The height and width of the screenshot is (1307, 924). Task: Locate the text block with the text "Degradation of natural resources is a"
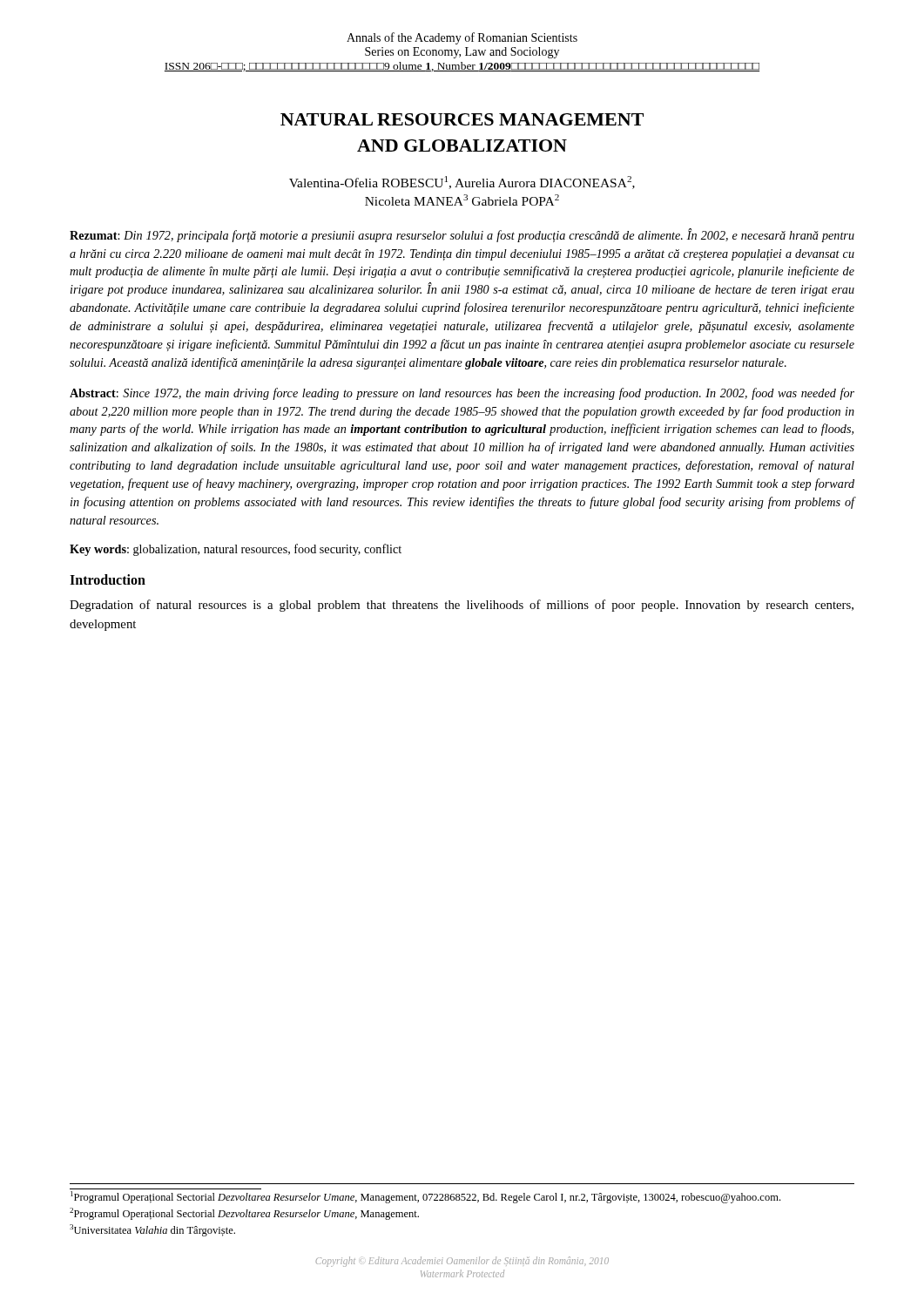pos(462,614)
